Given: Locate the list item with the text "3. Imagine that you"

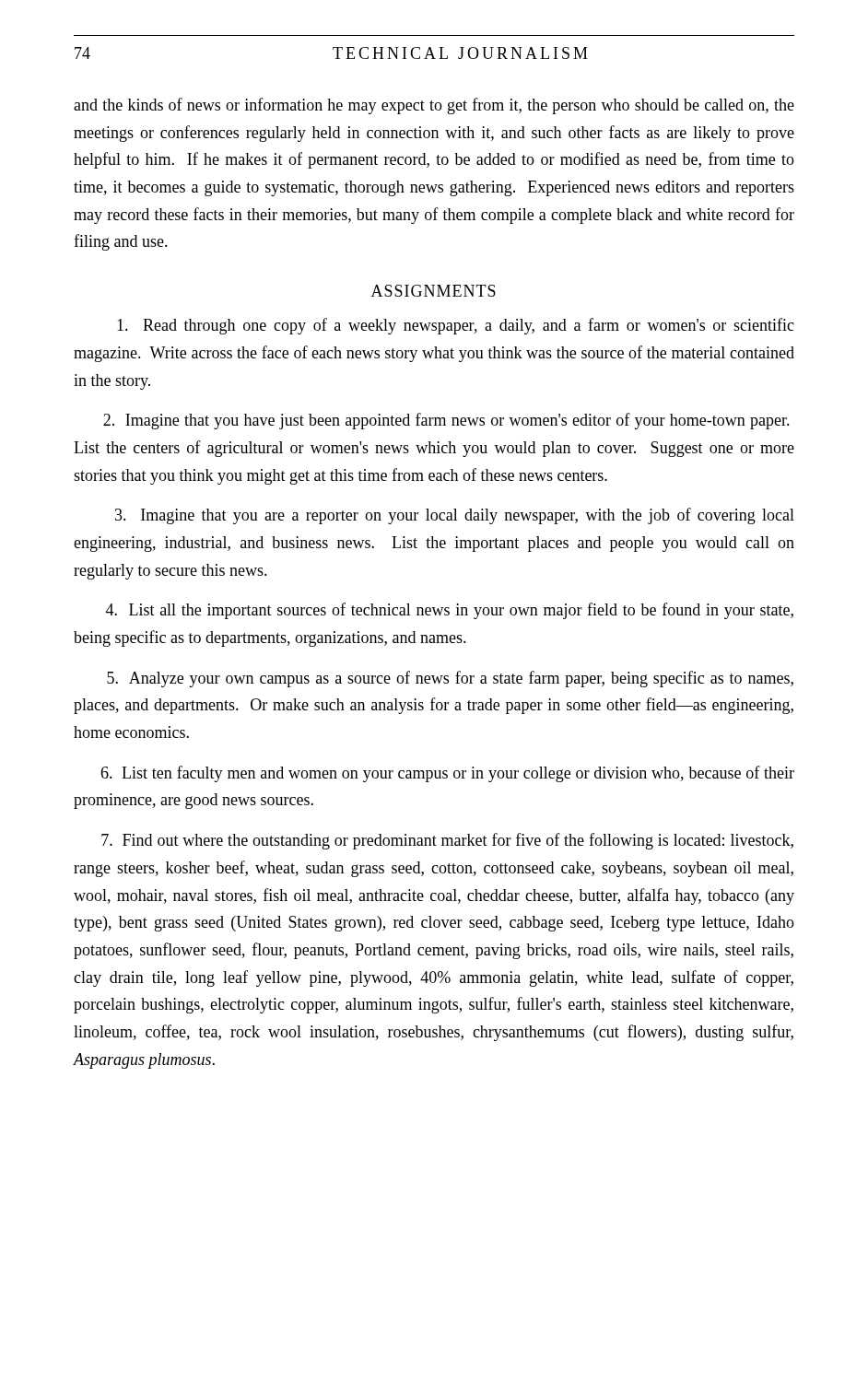Looking at the screenshot, I should (x=434, y=543).
